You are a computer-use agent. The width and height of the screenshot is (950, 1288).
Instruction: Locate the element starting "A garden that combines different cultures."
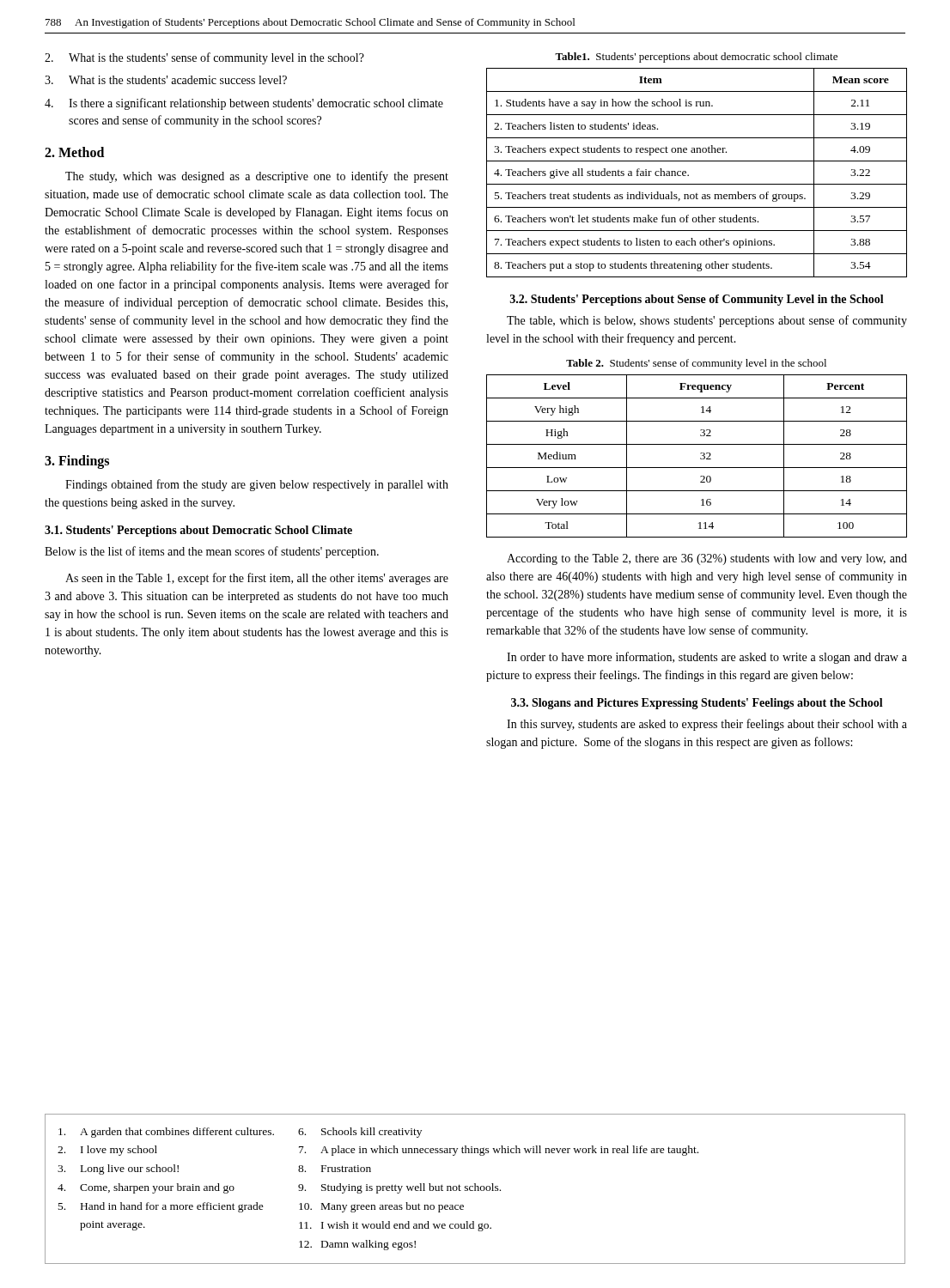point(166,1132)
